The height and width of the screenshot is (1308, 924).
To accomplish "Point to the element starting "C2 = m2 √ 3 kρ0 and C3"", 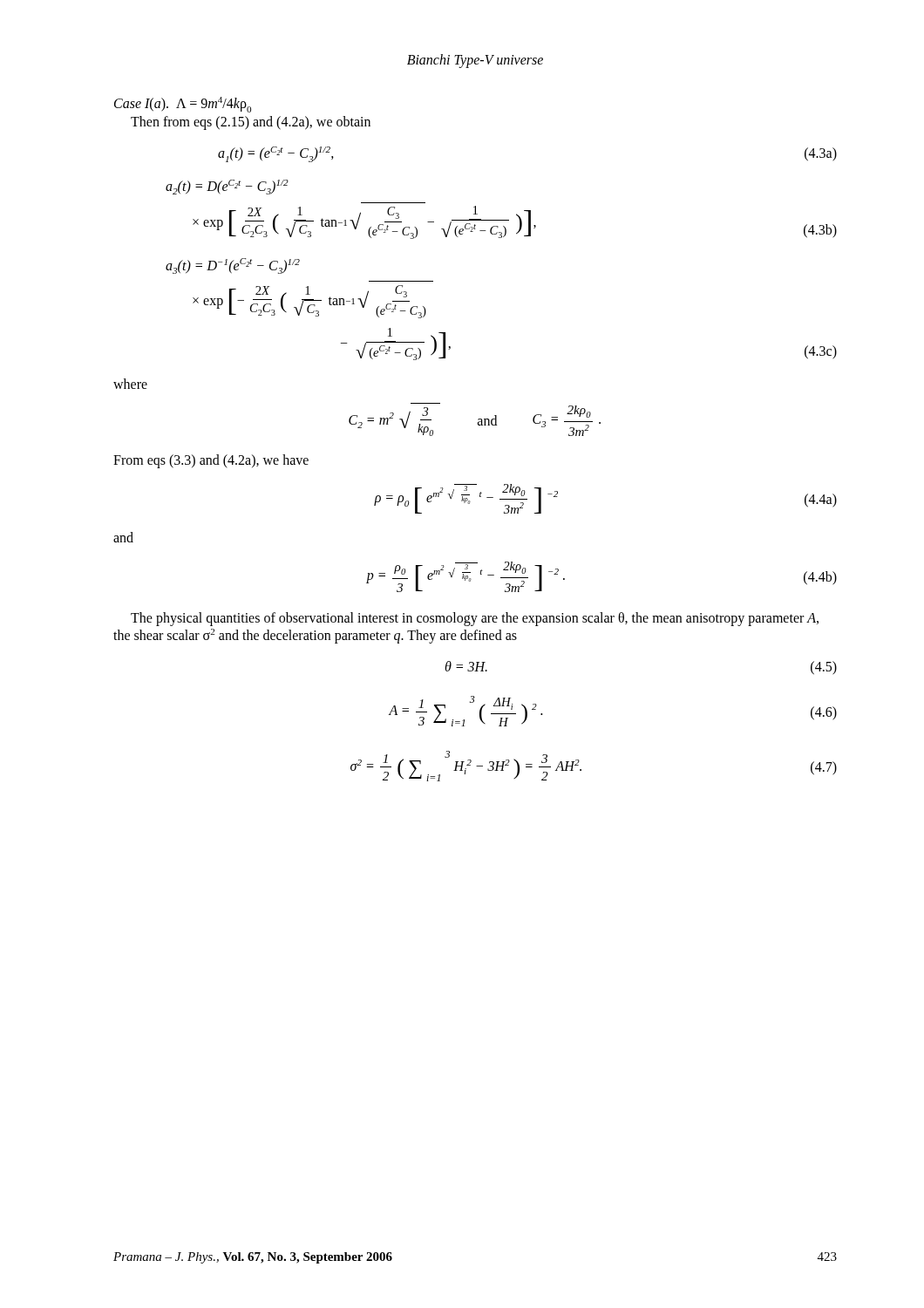I will [x=475, y=421].
